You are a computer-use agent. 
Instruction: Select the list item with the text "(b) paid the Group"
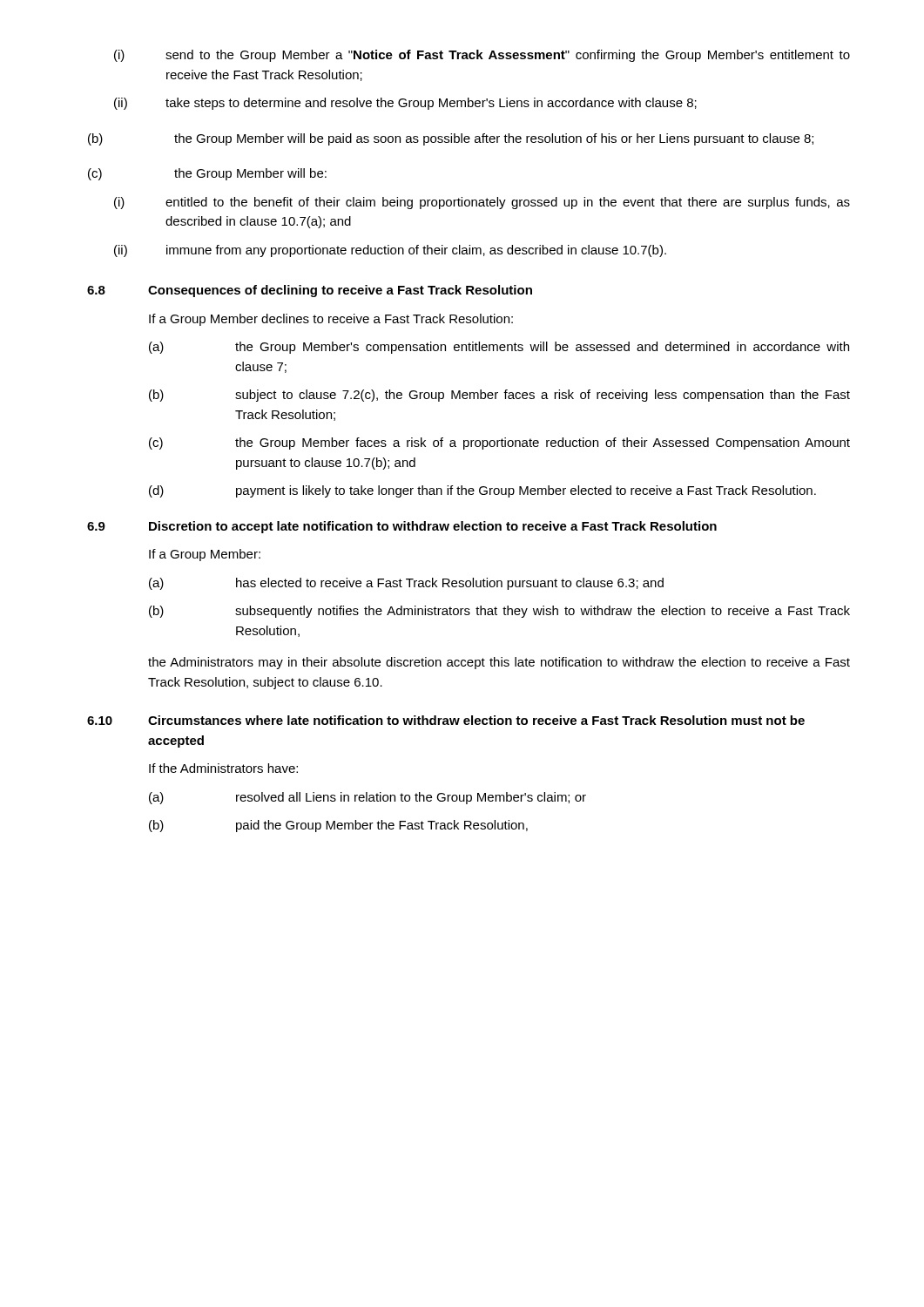point(499,825)
